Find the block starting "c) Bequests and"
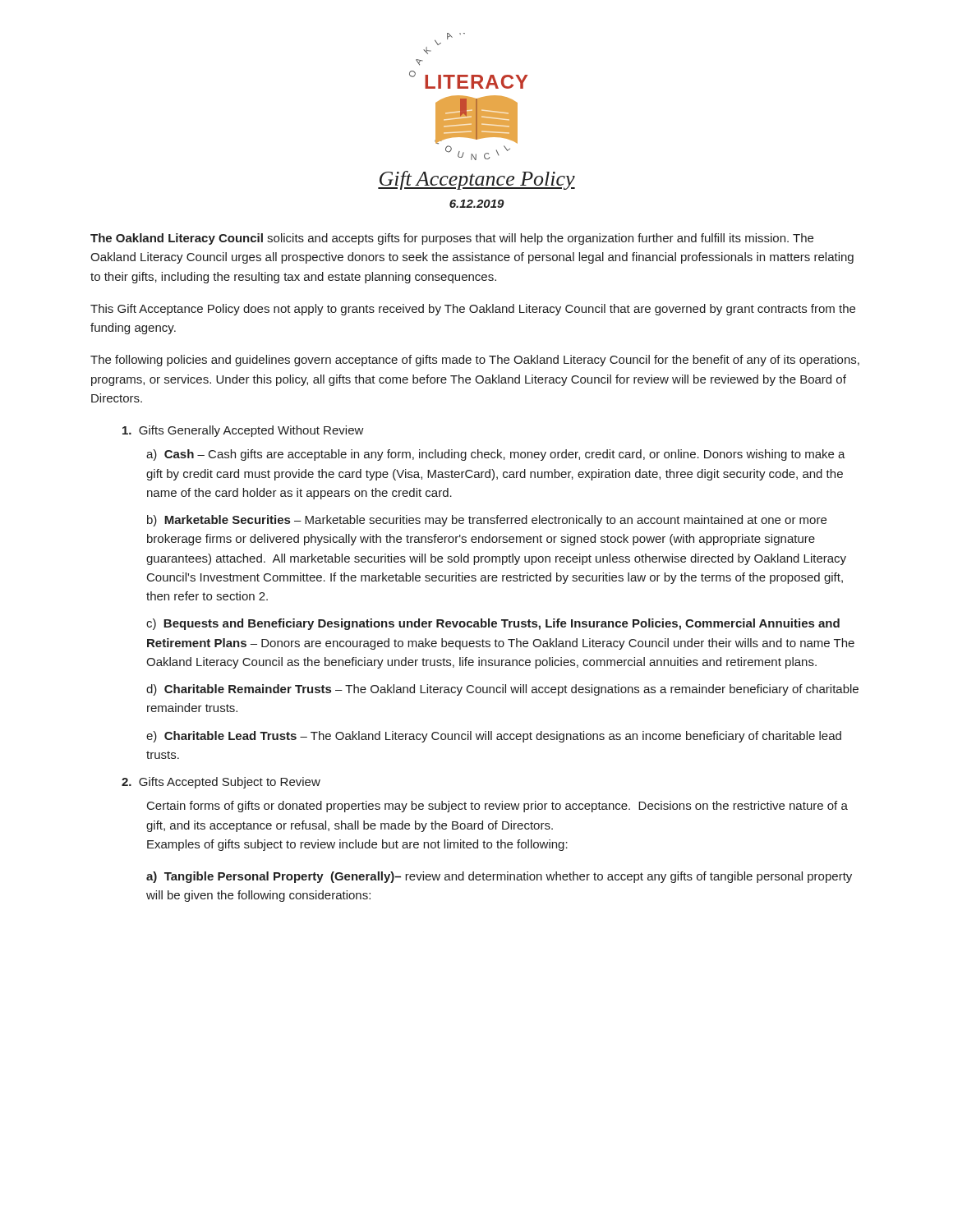Image resolution: width=953 pixels, height=1232 pixels. tap(500, 642)
